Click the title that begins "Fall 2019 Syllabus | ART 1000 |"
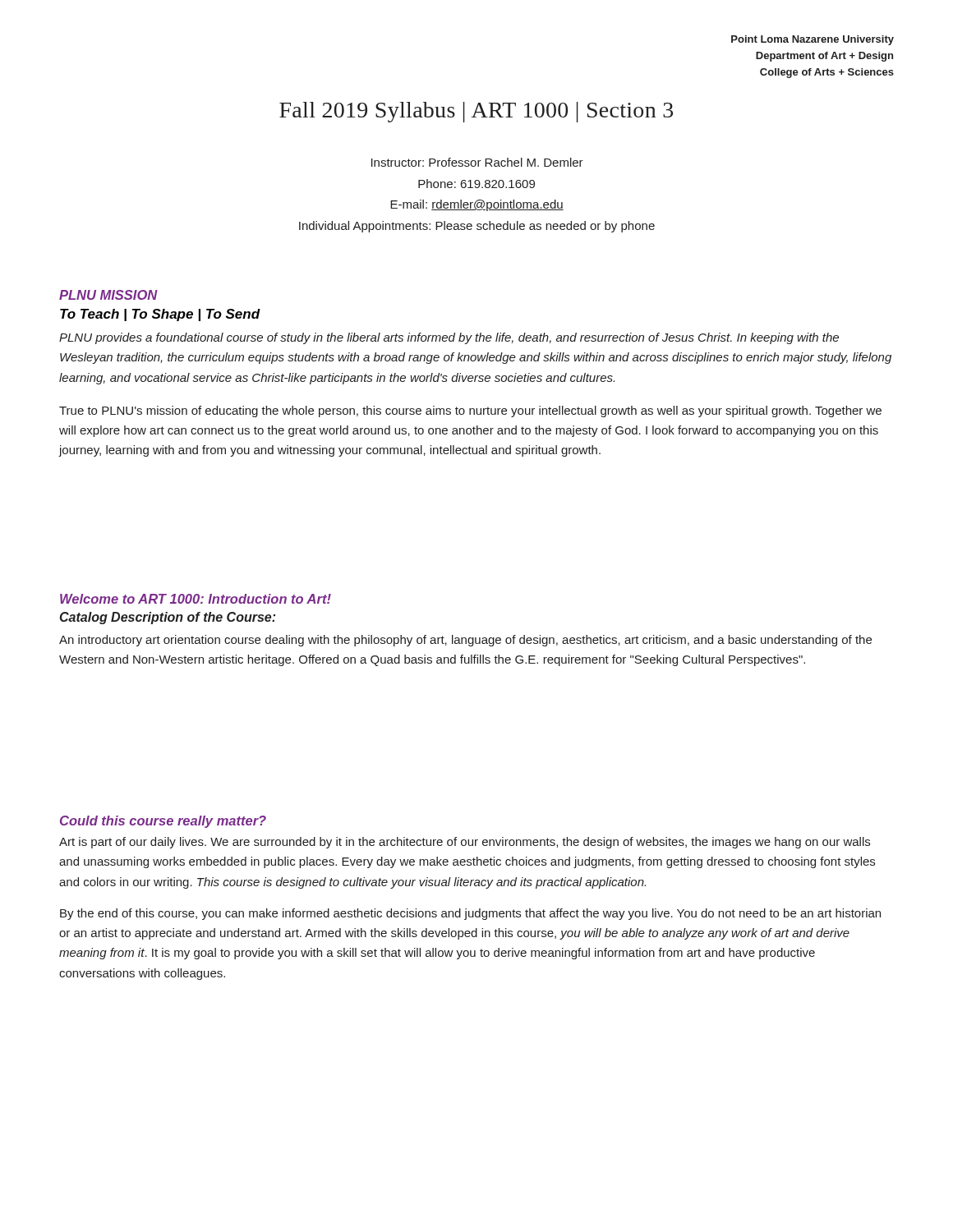The image size is (953, 1232). (x=476, y=110)
